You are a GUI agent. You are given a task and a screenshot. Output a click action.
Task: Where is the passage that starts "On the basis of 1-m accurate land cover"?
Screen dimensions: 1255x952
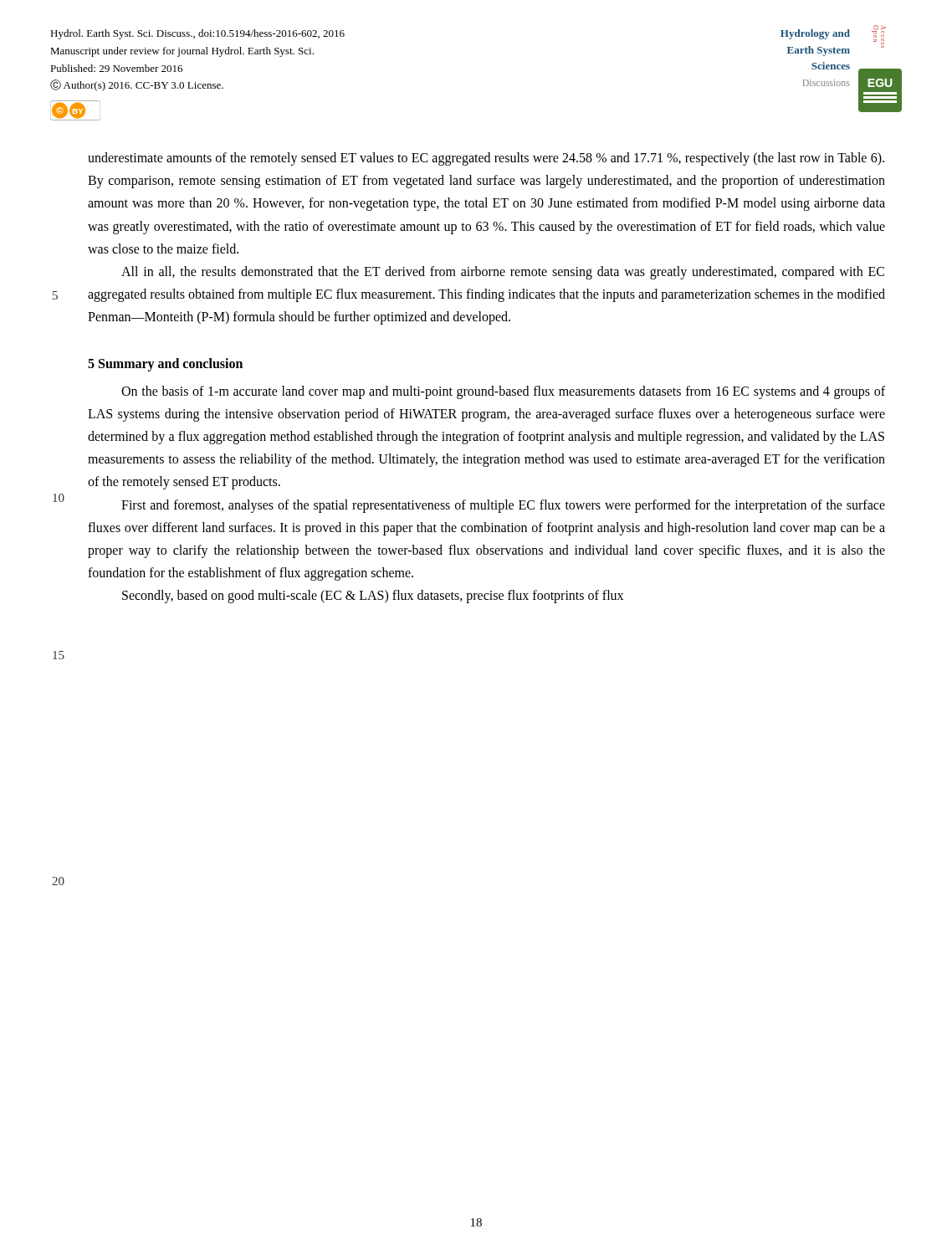click(486, 436)
